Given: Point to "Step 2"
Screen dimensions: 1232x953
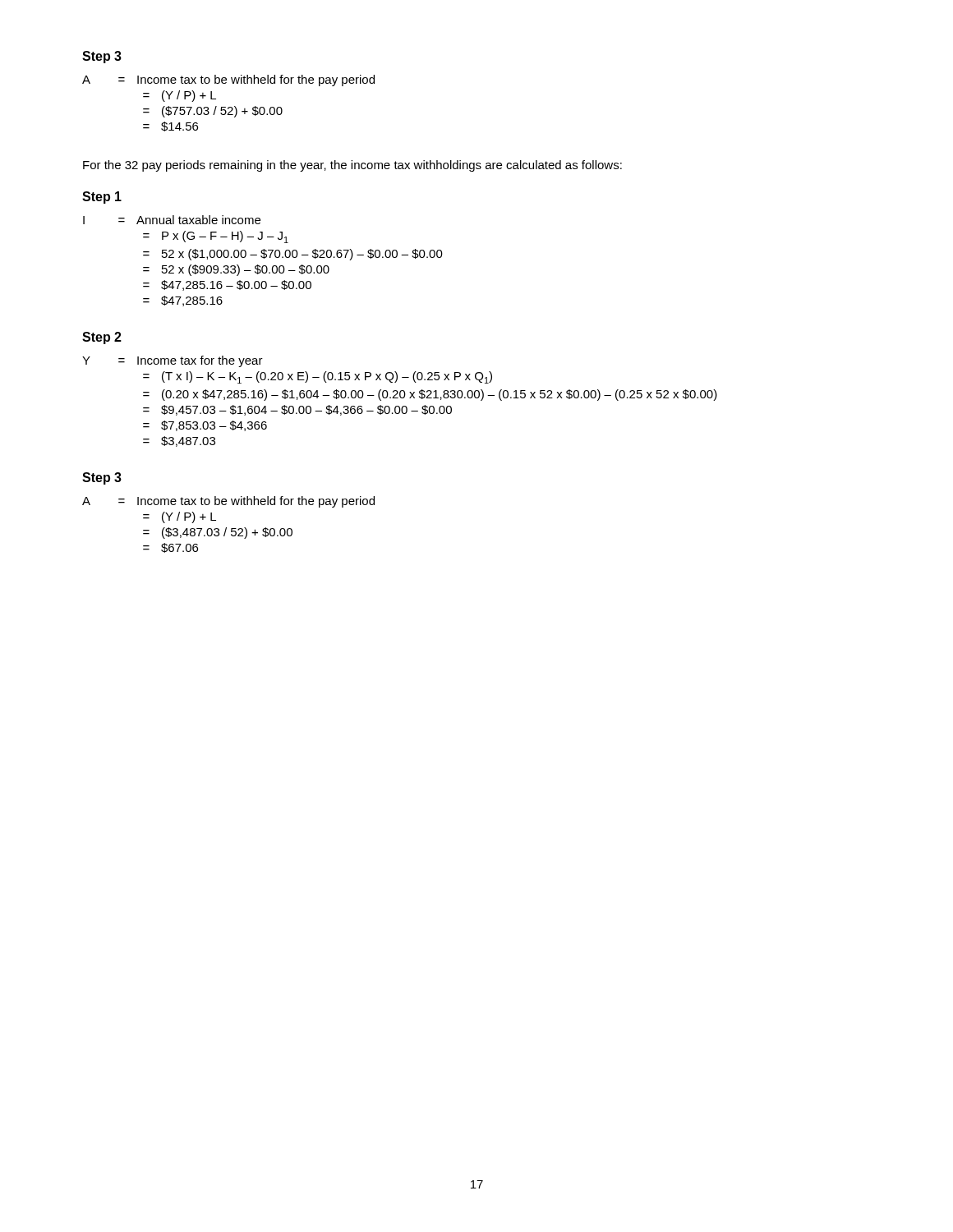Looking at the screenshot, I should (102, 337).
